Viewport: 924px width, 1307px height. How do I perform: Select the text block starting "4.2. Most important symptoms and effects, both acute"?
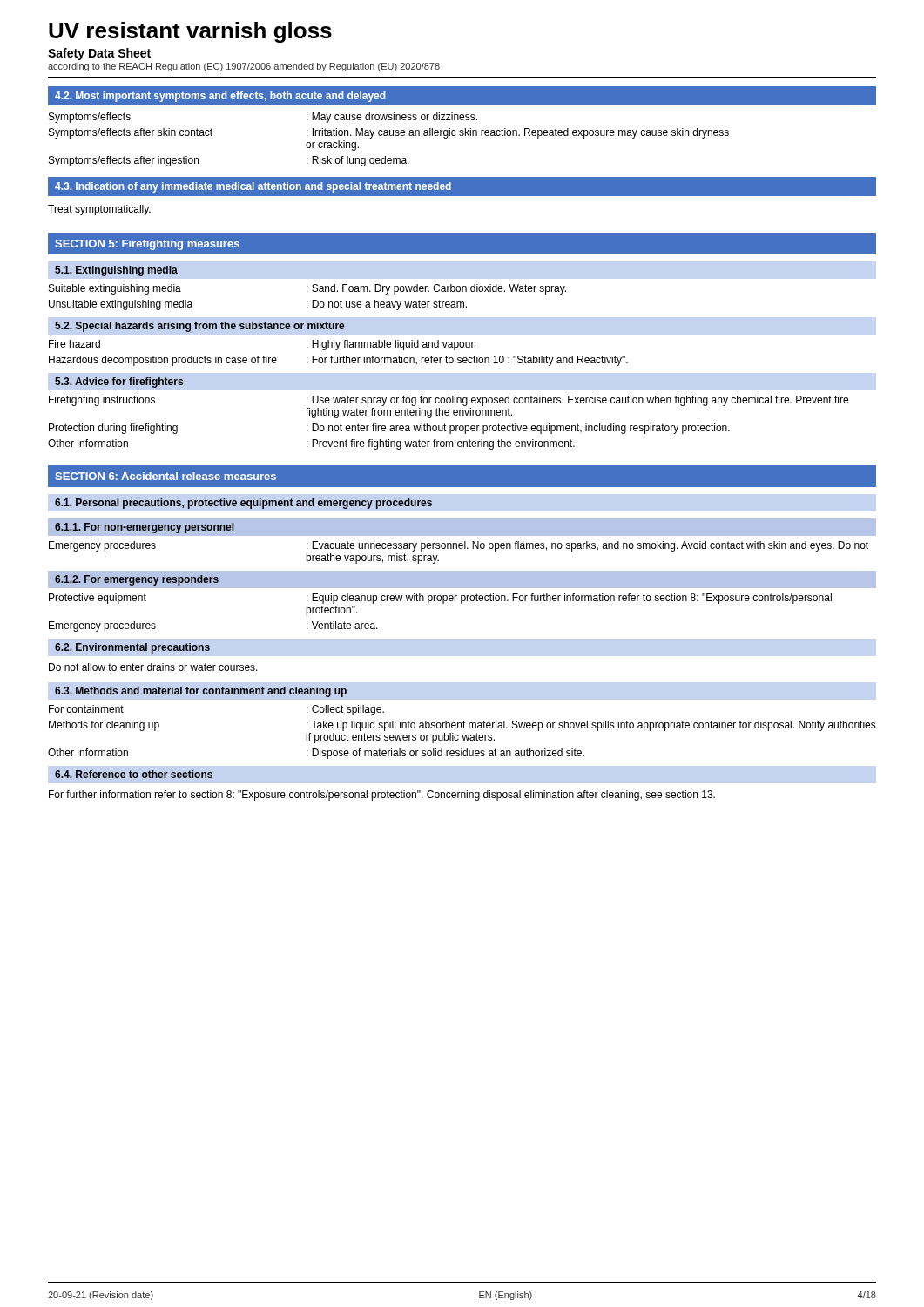pyautogui.click(x=220, y=96)
